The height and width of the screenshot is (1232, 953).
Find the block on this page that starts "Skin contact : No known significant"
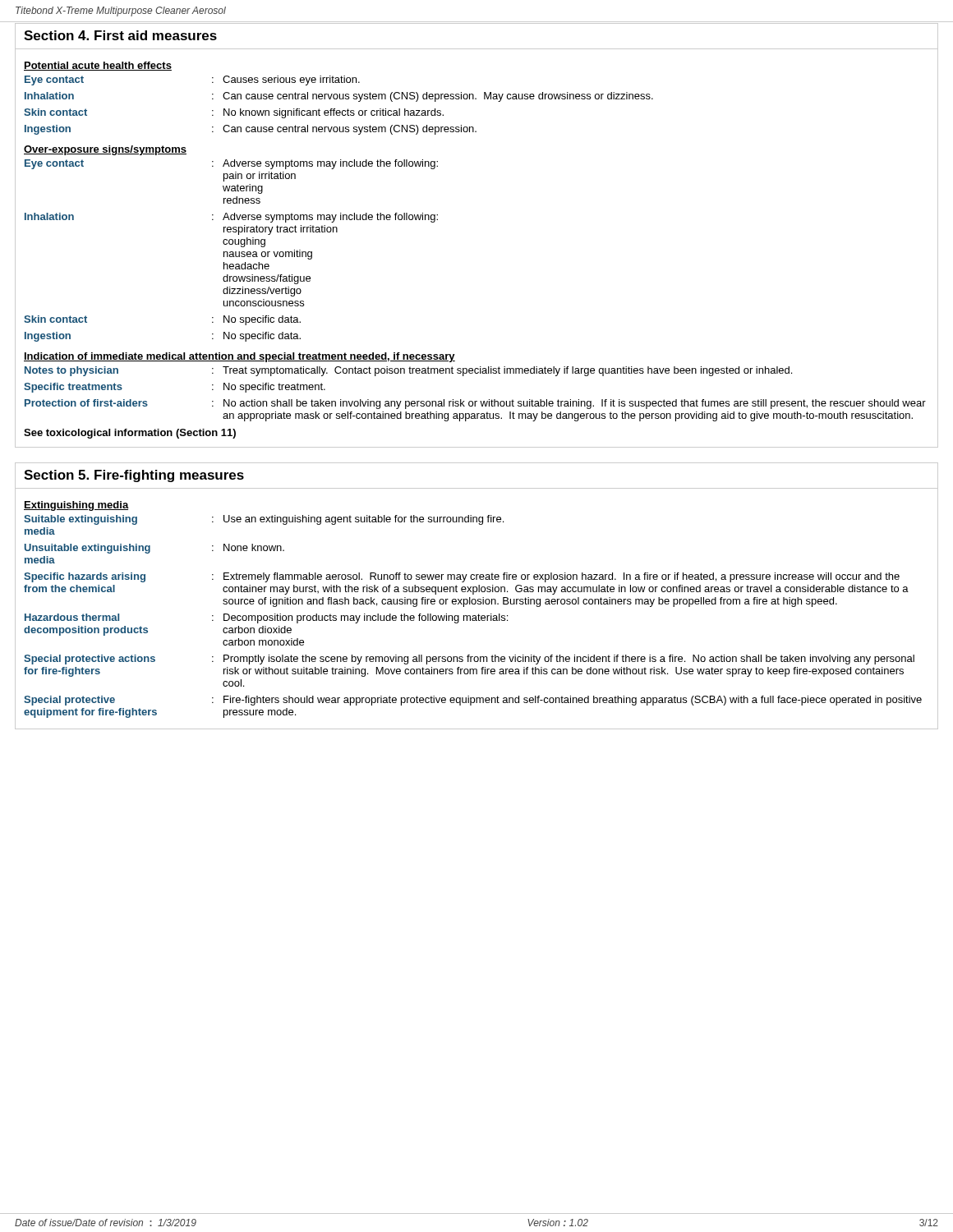click(x=234, y=113)
